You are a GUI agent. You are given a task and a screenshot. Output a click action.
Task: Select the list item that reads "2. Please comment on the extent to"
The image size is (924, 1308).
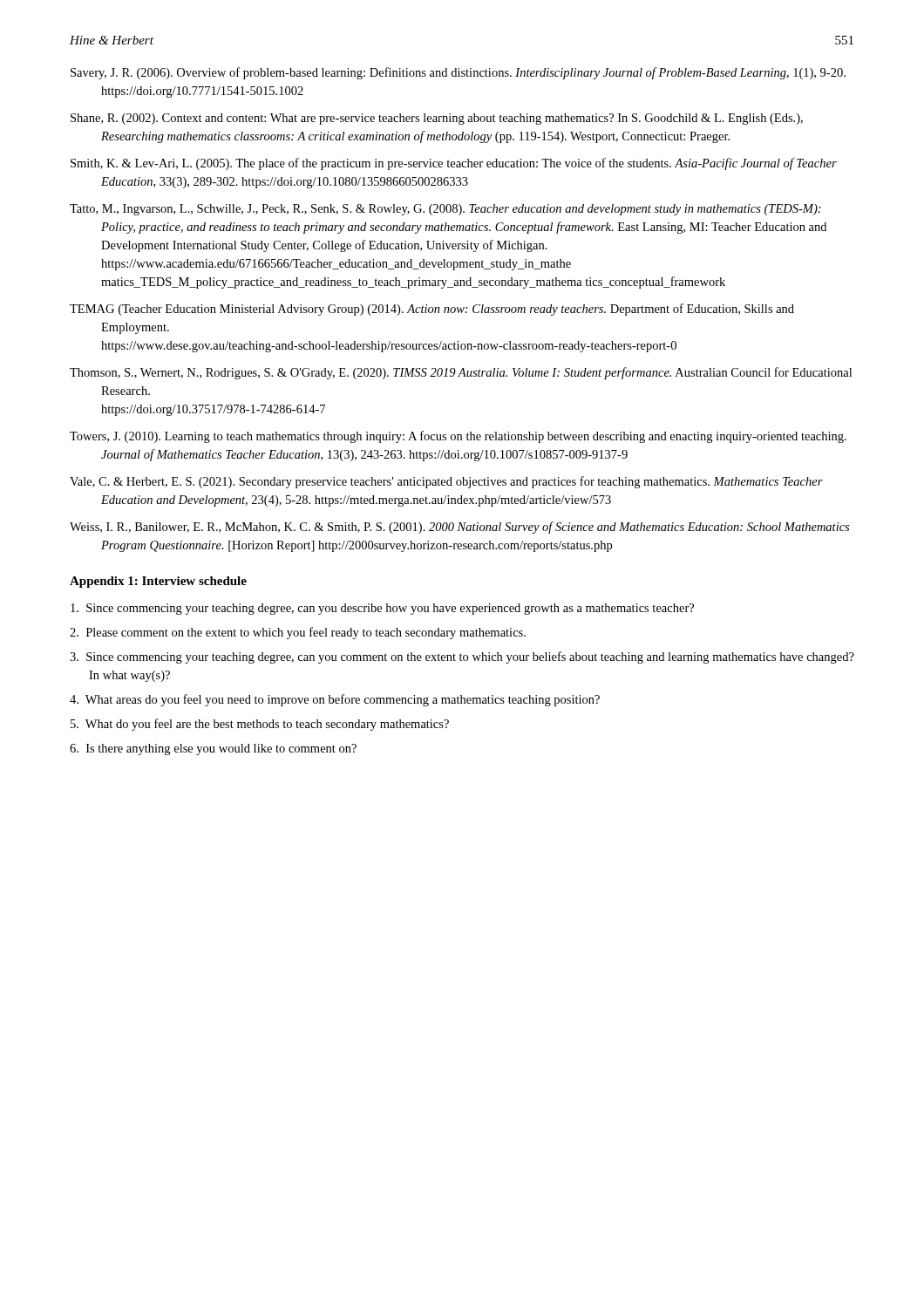tap(298, 632)
